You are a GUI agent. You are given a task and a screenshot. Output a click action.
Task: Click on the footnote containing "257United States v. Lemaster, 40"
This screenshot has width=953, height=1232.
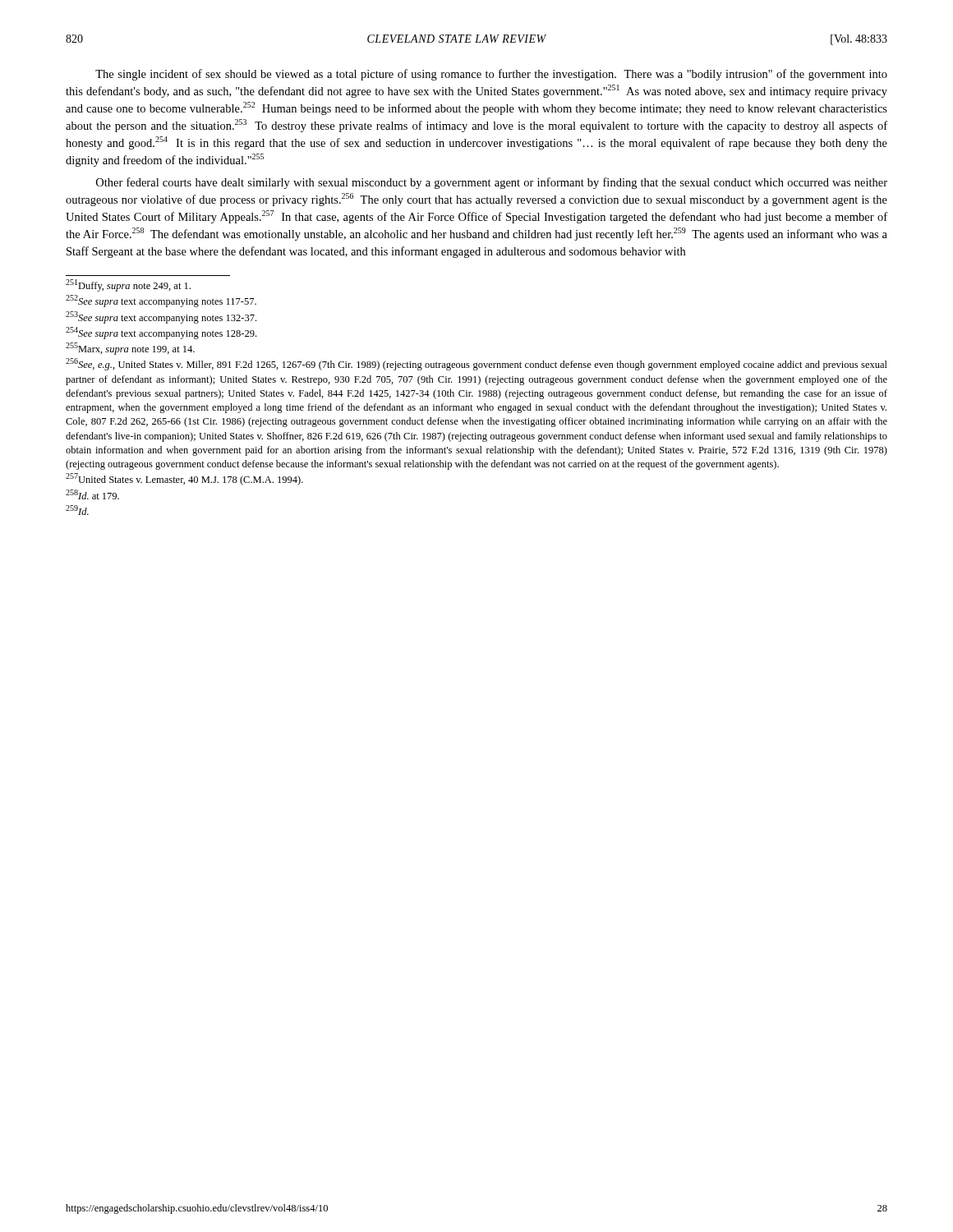coord(185,480)
